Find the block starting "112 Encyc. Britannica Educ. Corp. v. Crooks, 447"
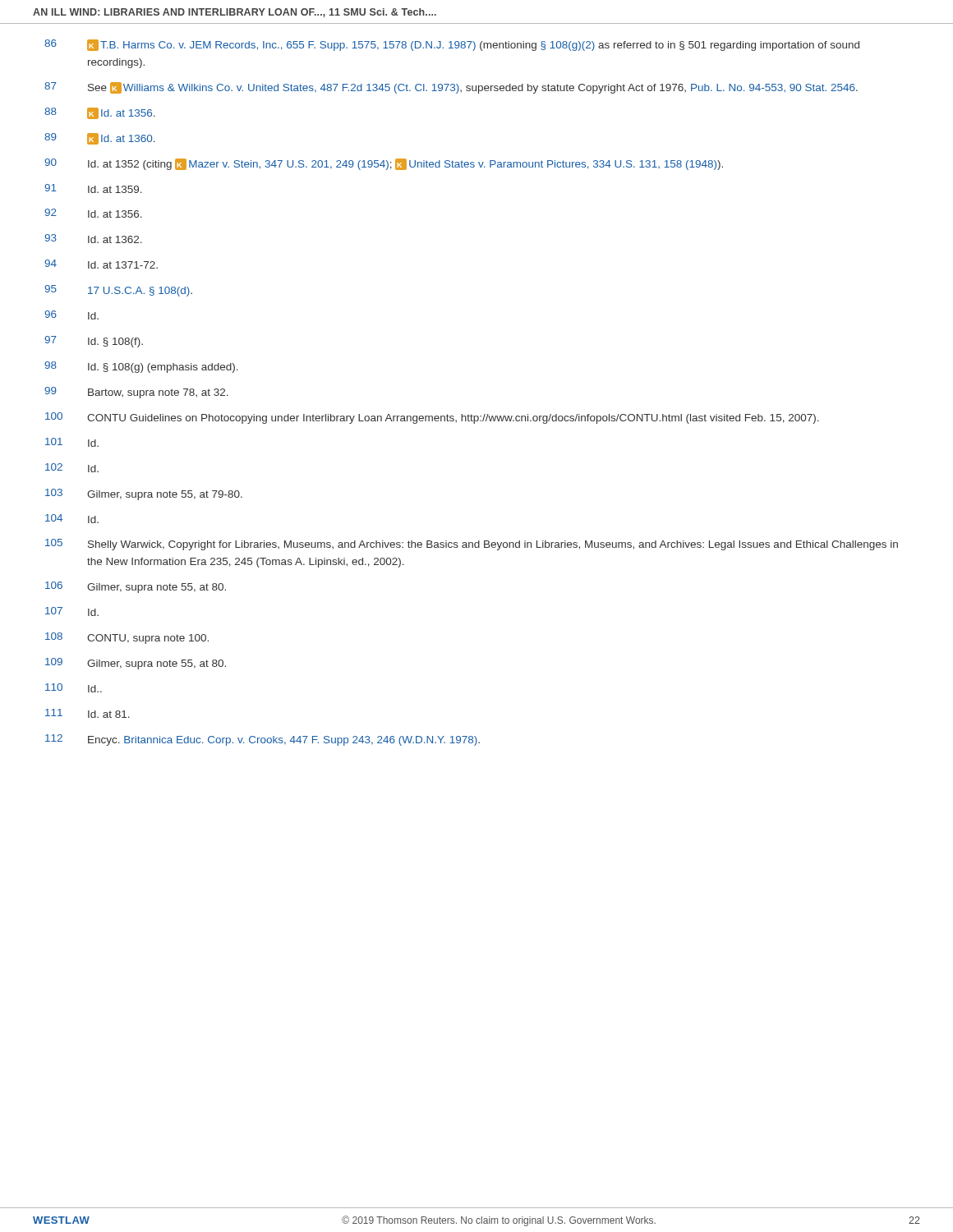 476,740
